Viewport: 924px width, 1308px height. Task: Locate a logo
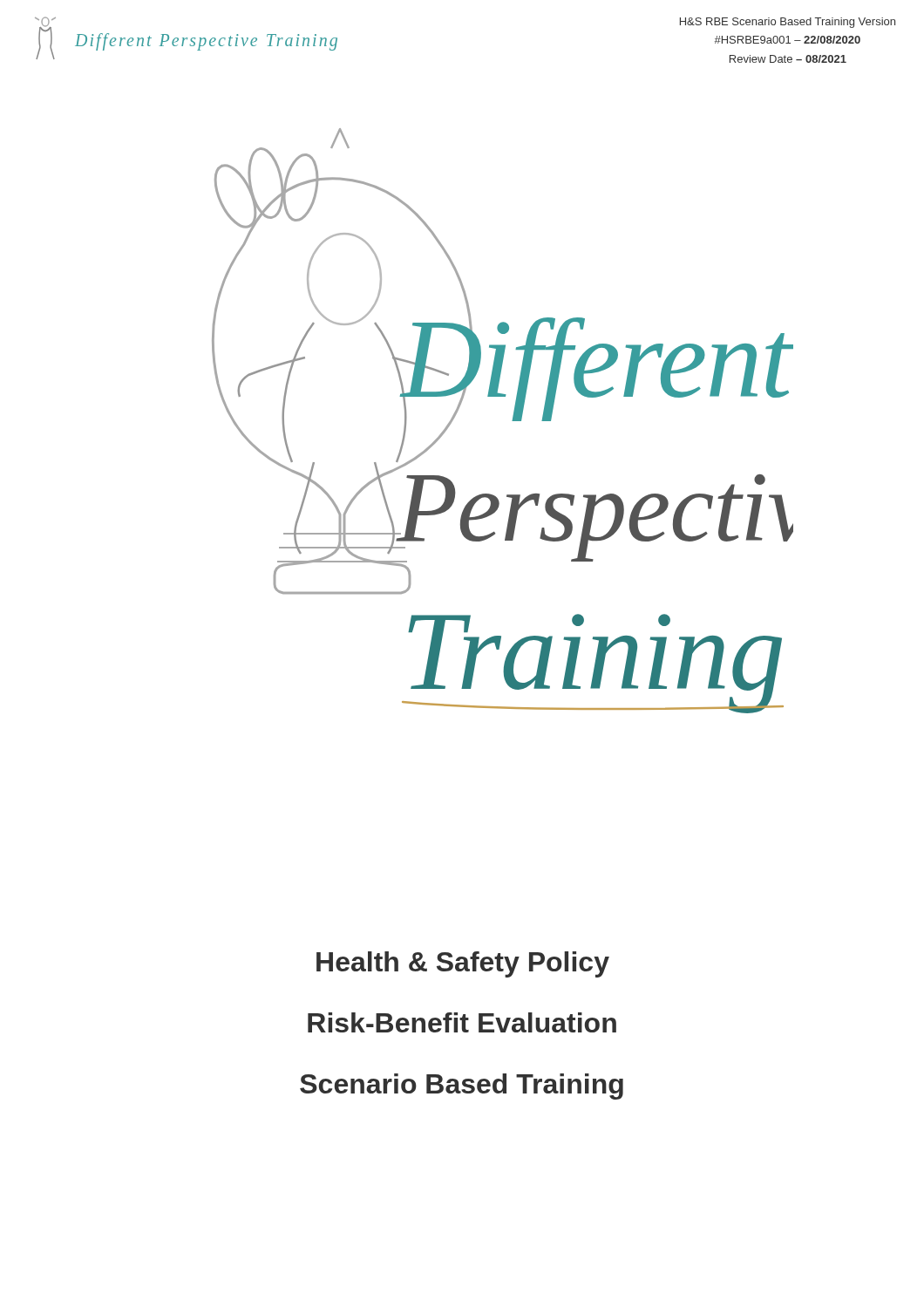click(x=462, y=453)
